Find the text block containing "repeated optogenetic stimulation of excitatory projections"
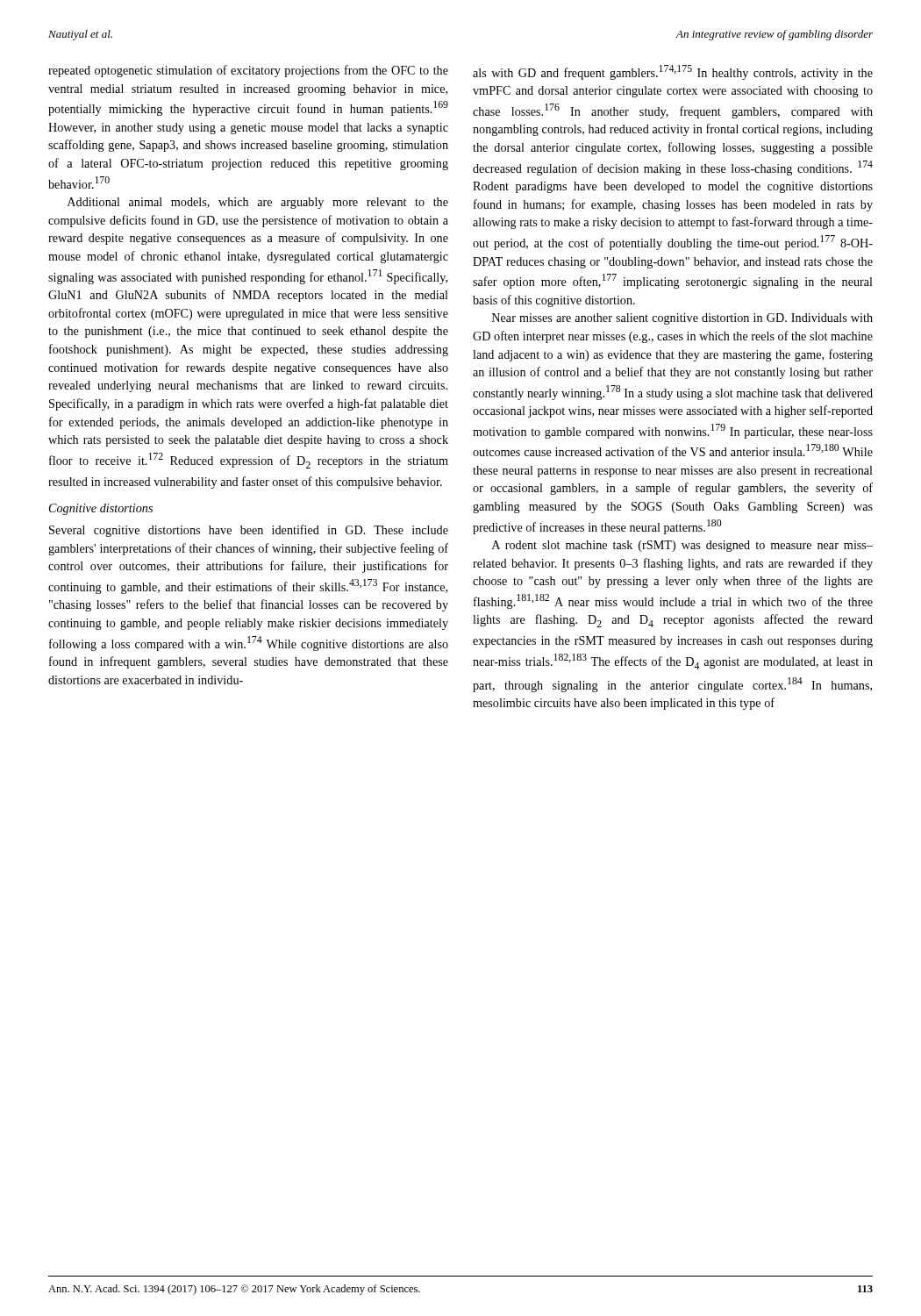Image resolution: width=921 pixels, height=1316 pixels. [x=248, y=276]
